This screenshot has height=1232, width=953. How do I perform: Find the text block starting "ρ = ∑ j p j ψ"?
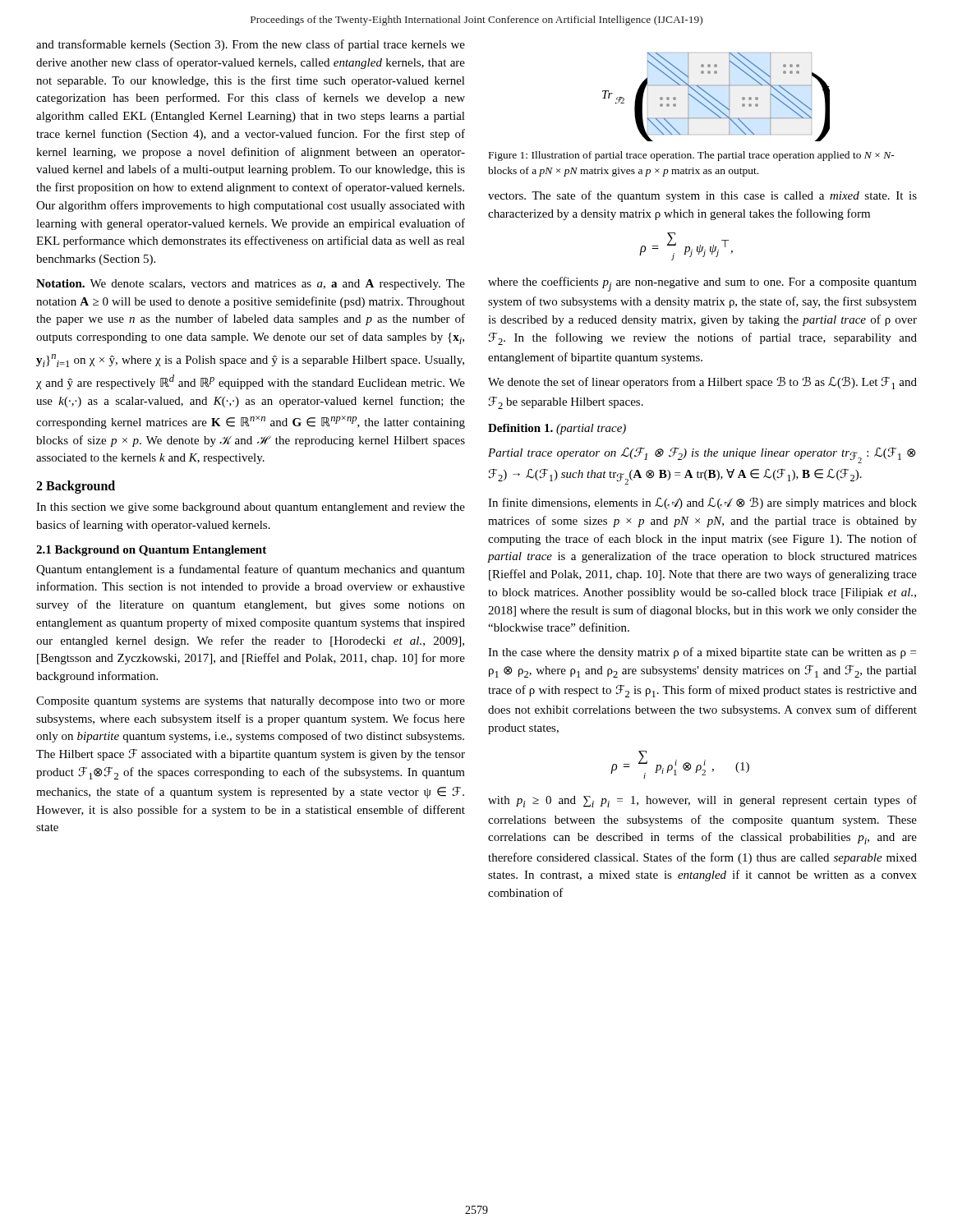702,247
